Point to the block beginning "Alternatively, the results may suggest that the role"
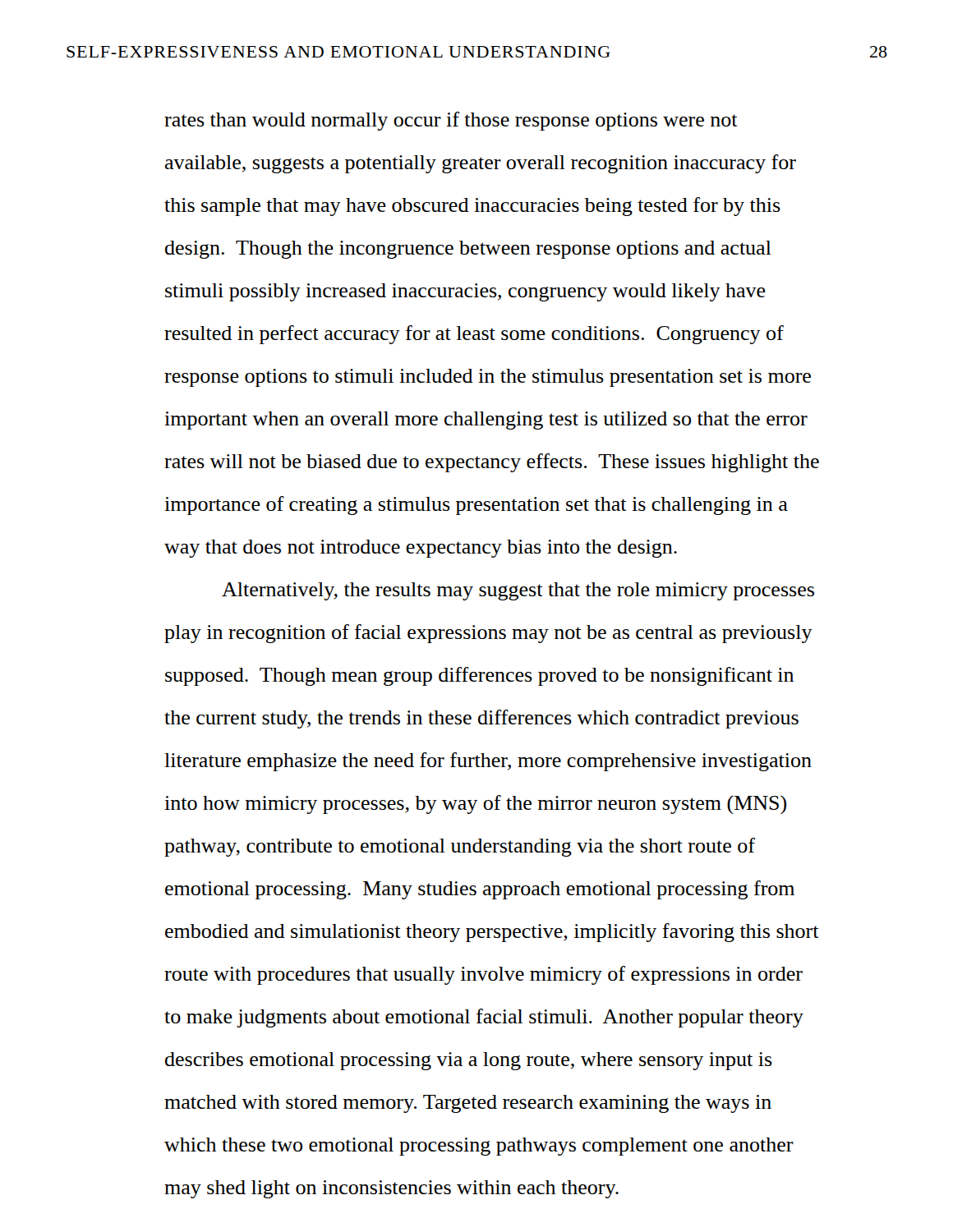 click(x=491, y=888)
